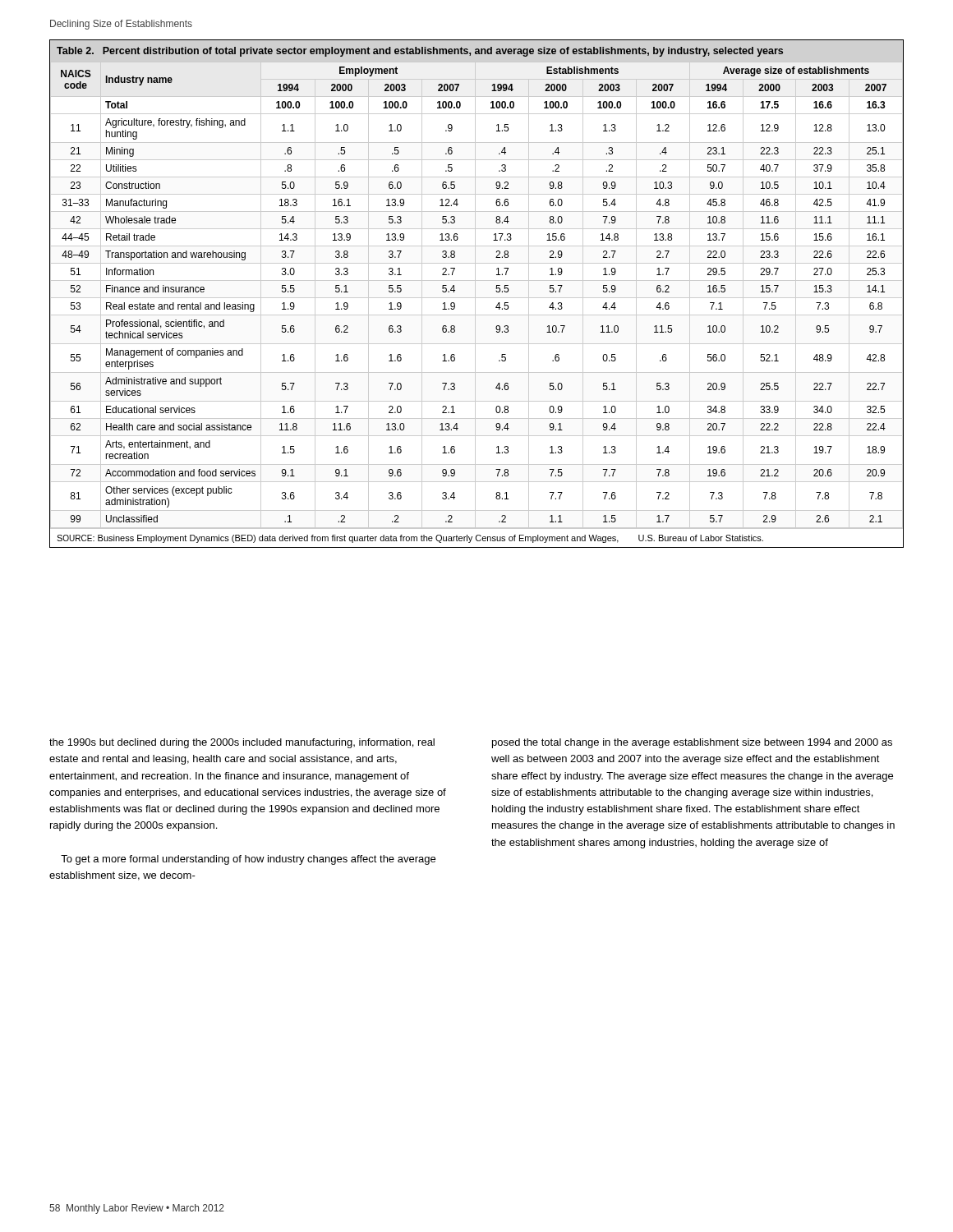Locate a table
The height and width of the screenshot is (1232, 953).
click(476, 294)
